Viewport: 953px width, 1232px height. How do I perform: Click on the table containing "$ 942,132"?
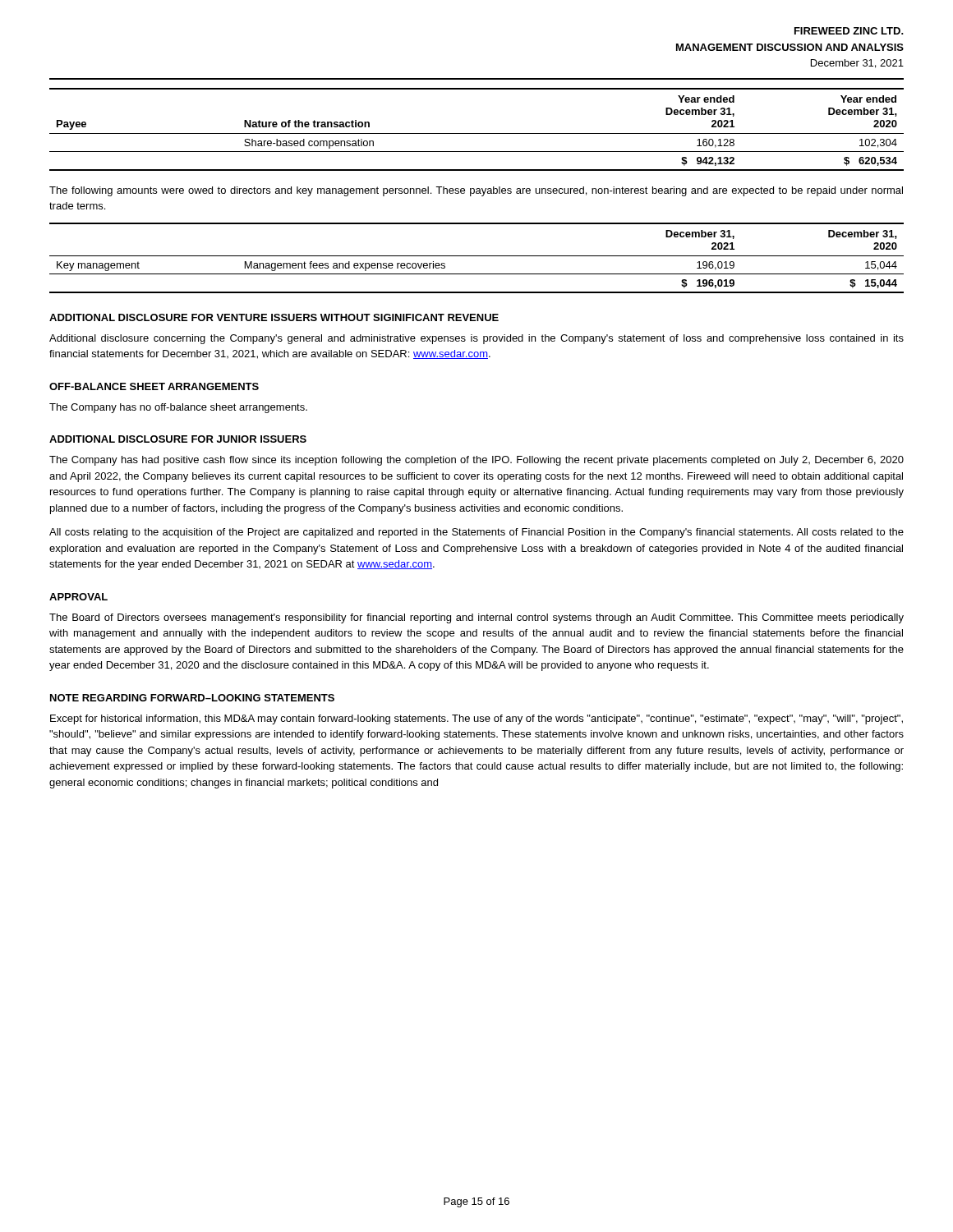pos(476,129)
